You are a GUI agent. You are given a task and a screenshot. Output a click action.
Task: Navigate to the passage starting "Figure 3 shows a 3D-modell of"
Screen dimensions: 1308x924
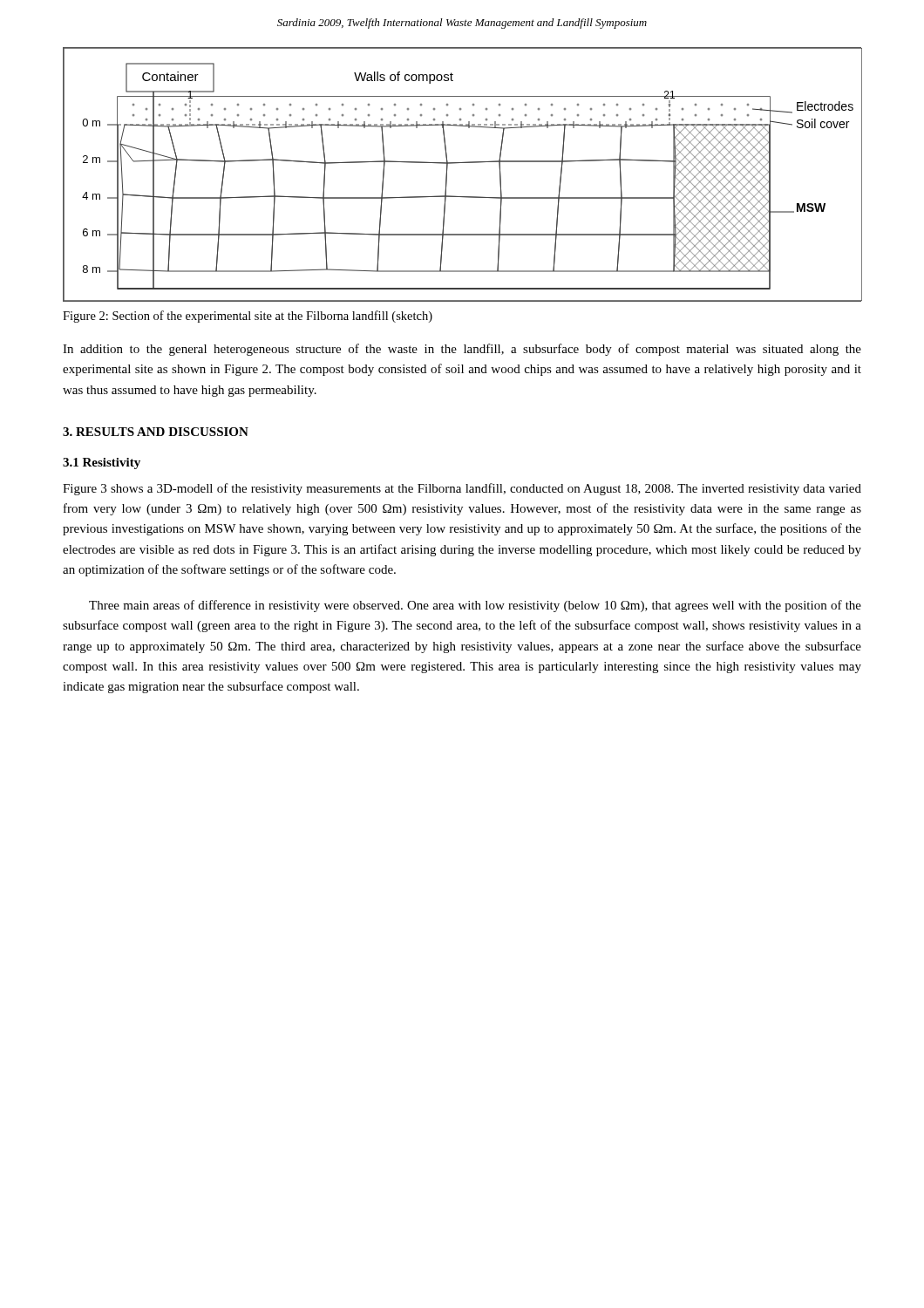click(462, 529)
